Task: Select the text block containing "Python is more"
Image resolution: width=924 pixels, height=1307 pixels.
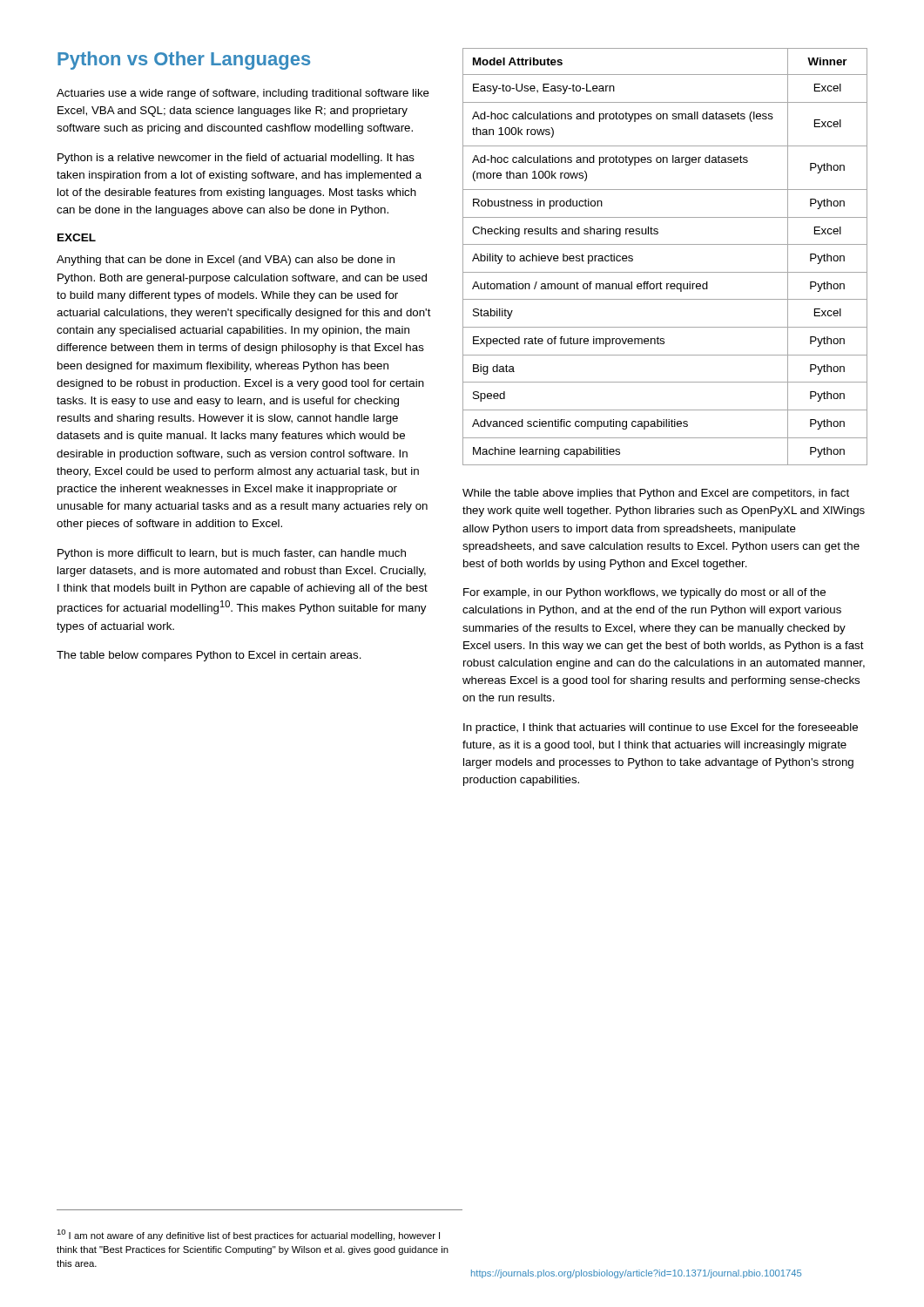Action: pos(244,590)
